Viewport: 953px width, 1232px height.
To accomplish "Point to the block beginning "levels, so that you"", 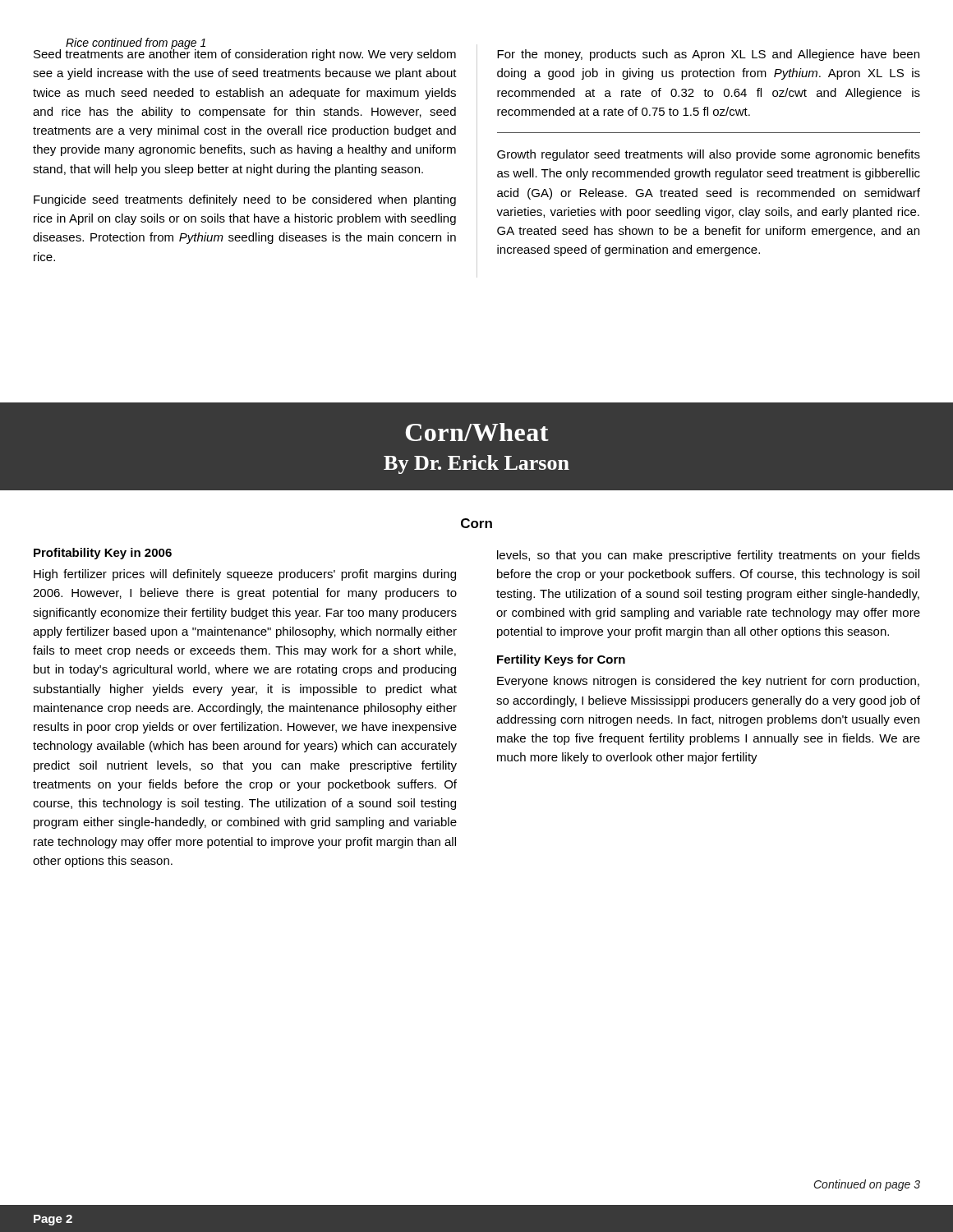I will (x=708, y=593).
